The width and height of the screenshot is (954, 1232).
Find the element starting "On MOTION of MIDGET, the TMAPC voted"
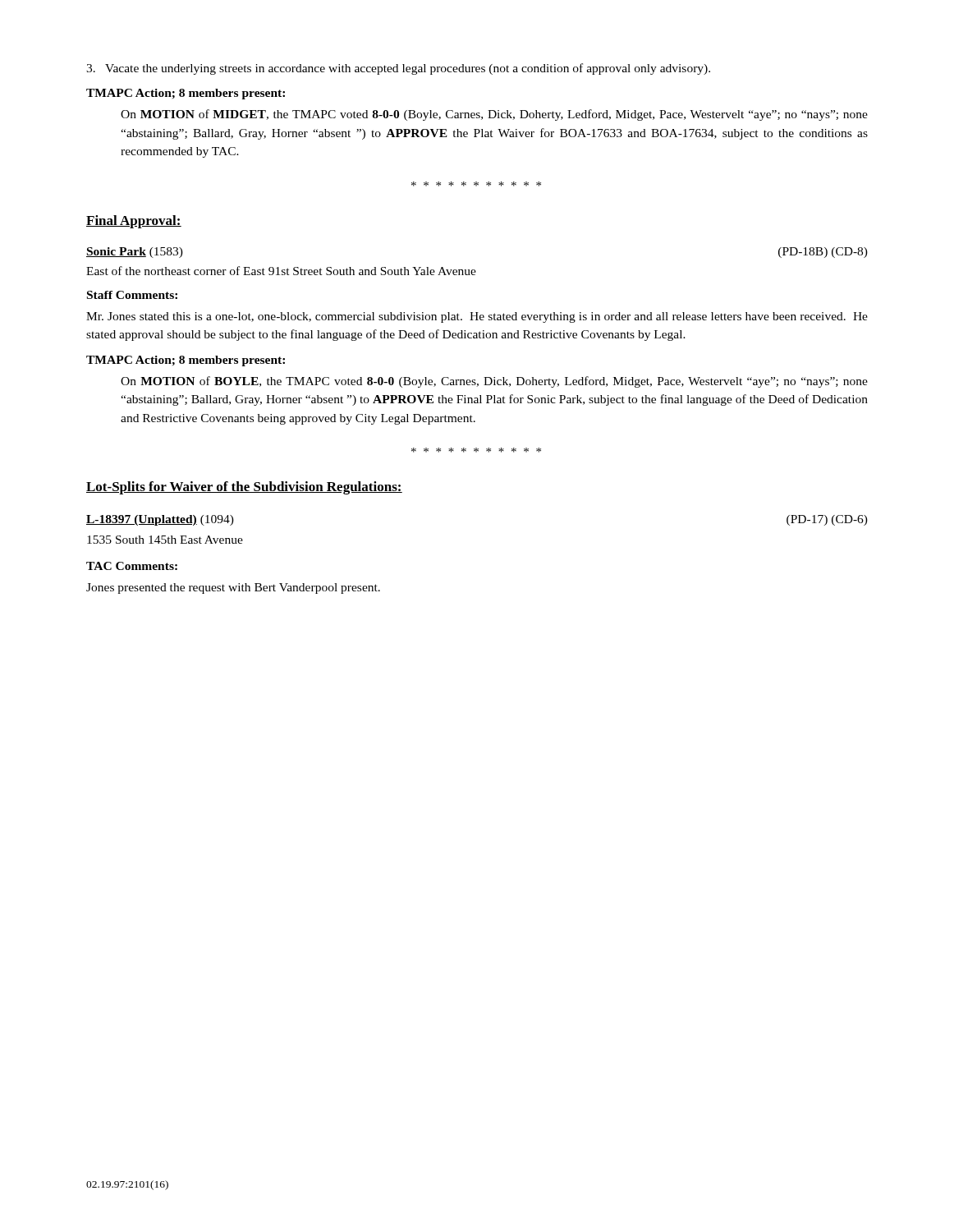pos(494,133)
